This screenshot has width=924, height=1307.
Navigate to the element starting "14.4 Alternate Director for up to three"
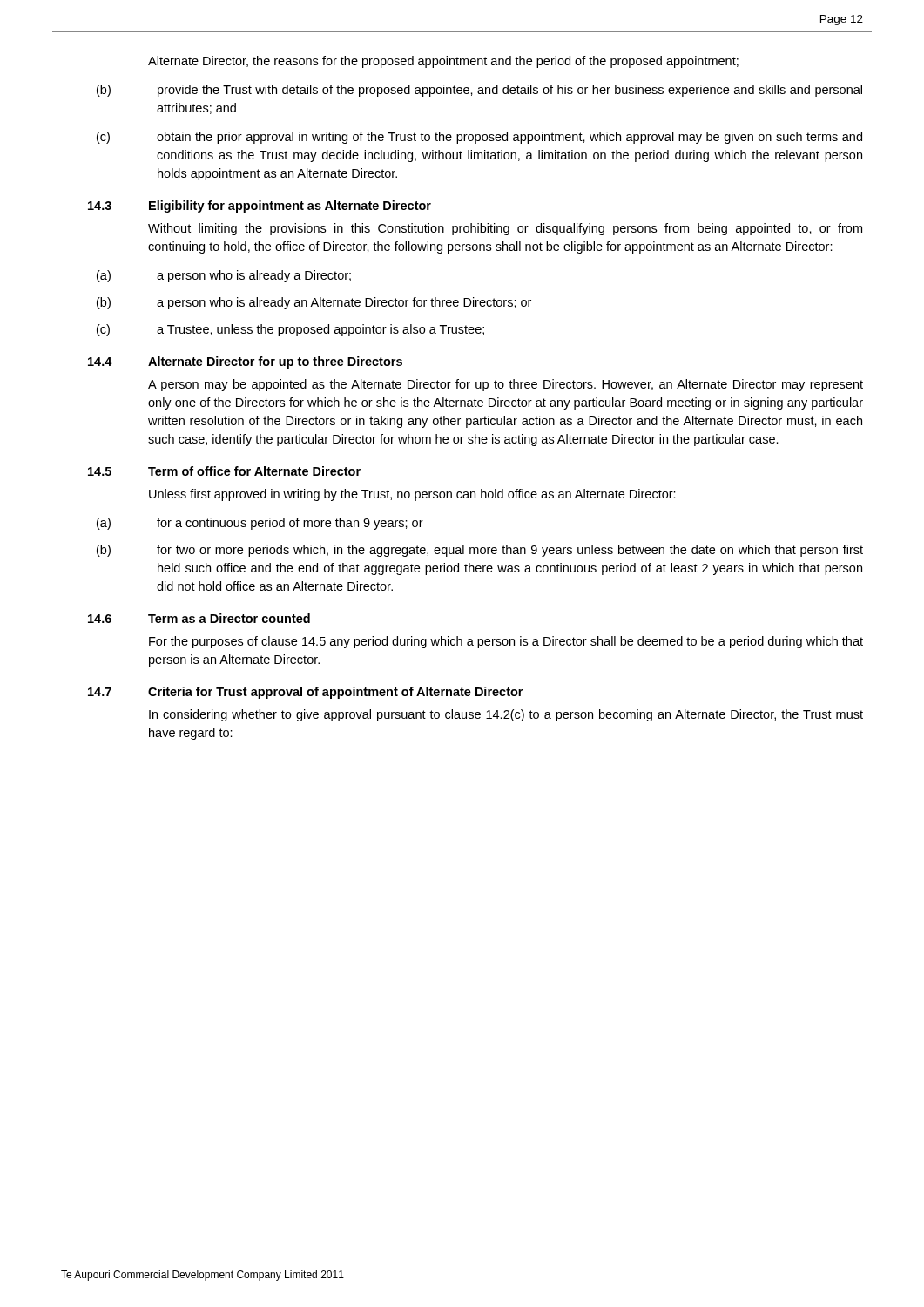(x=245, y=362)
